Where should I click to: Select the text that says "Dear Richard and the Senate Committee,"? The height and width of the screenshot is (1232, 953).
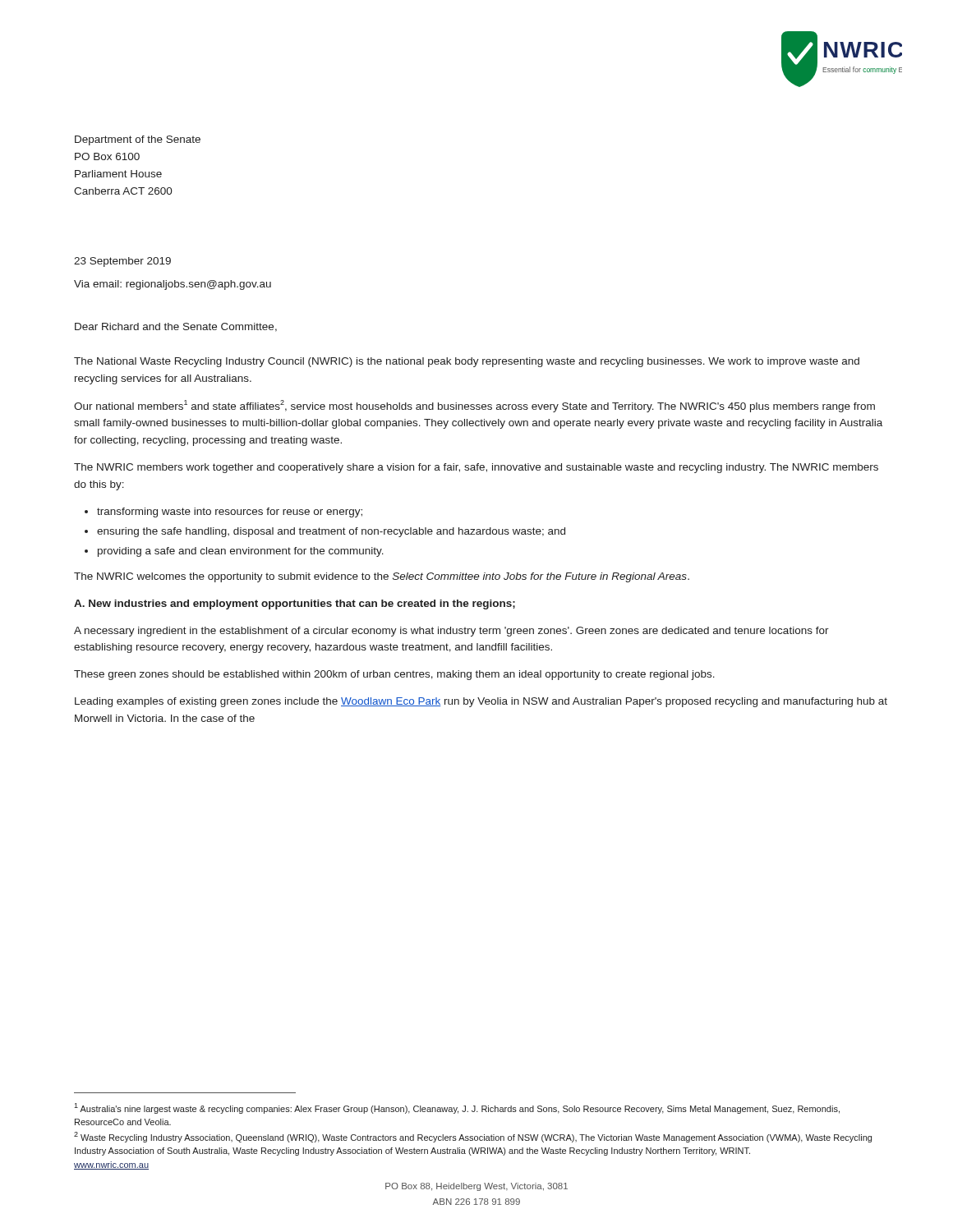click(x=176, y=326)
